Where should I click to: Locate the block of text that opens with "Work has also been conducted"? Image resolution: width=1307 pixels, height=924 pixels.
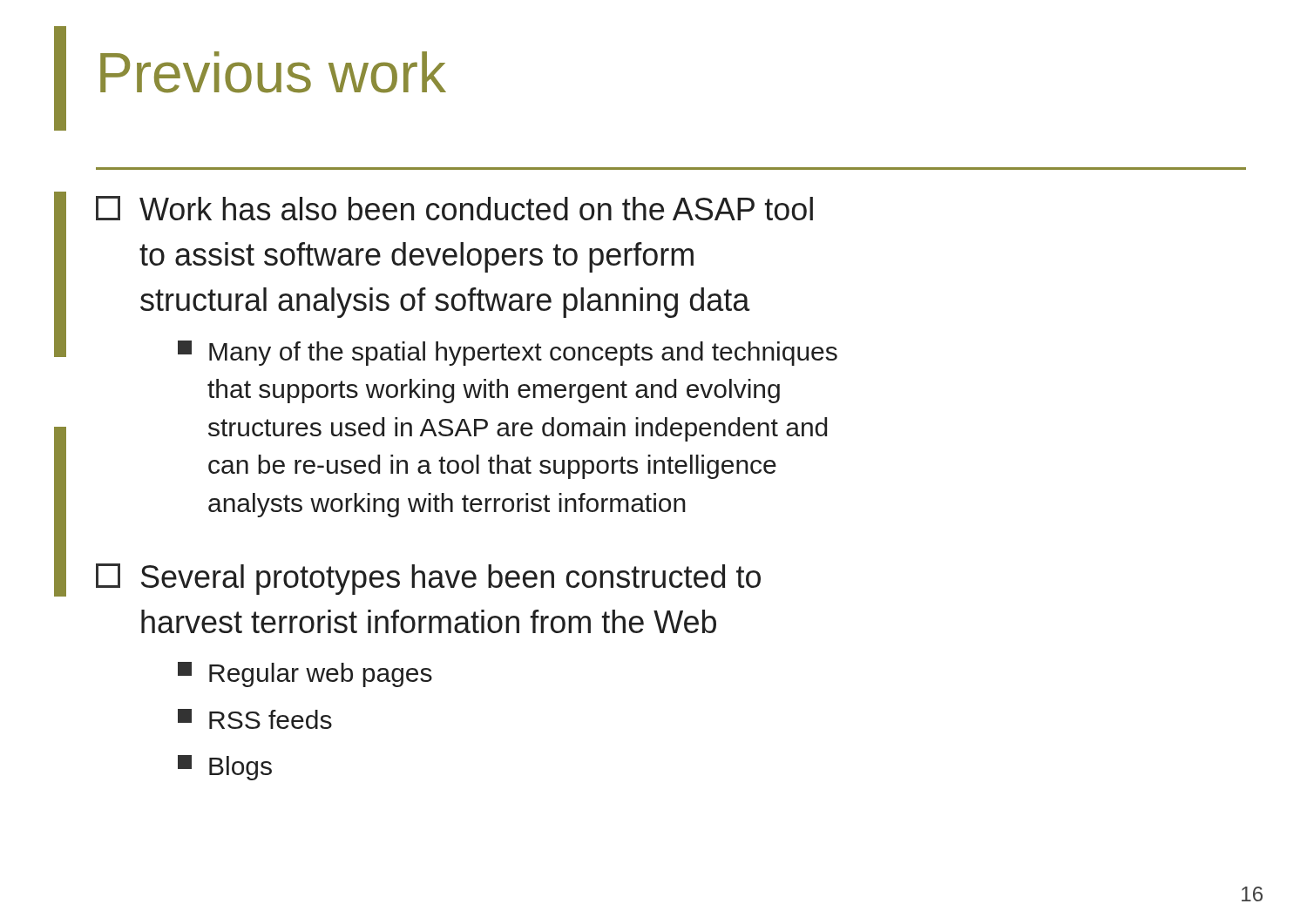467,359
